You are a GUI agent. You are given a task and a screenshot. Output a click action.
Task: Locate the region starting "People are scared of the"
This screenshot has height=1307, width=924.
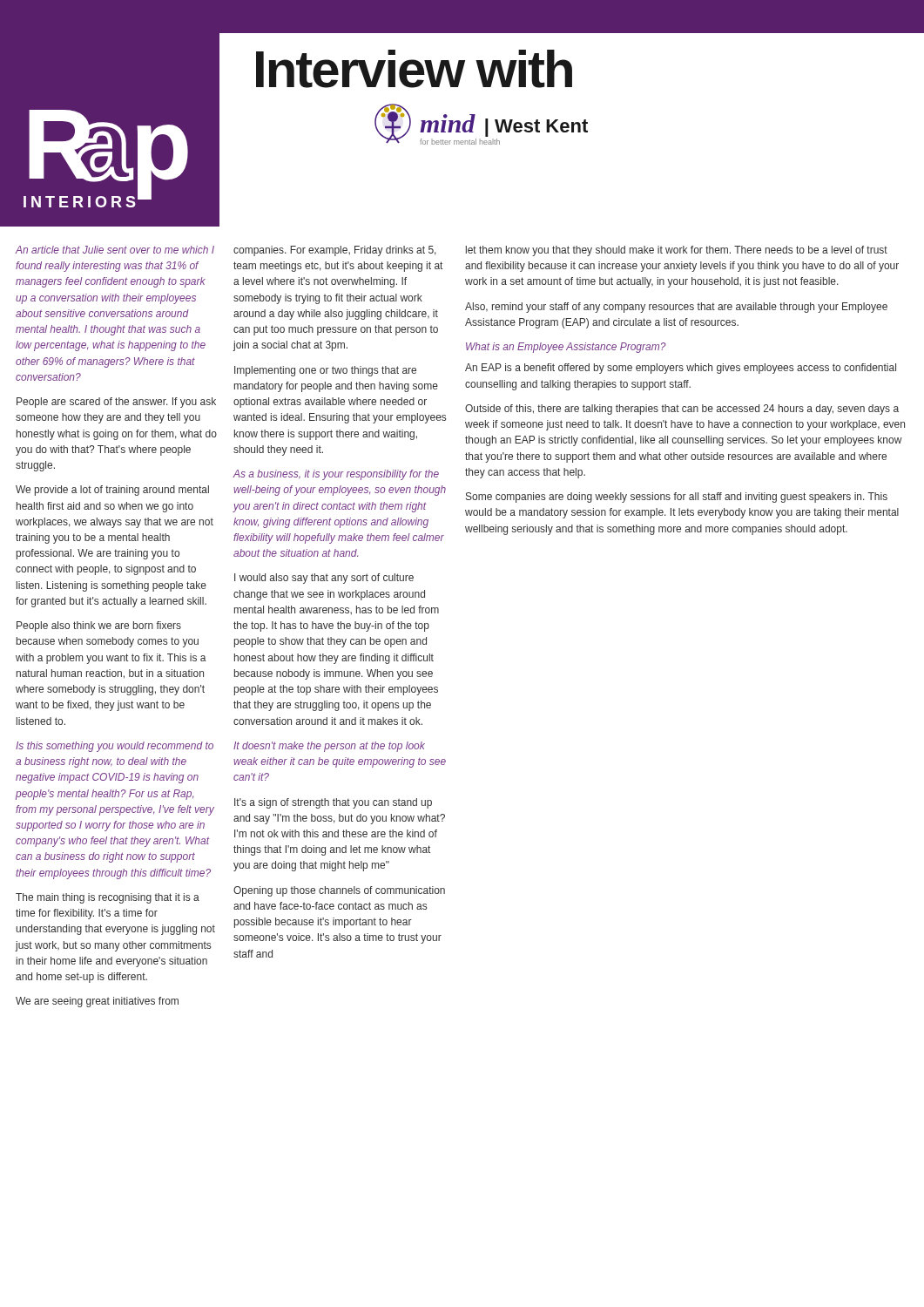point(116,434)
